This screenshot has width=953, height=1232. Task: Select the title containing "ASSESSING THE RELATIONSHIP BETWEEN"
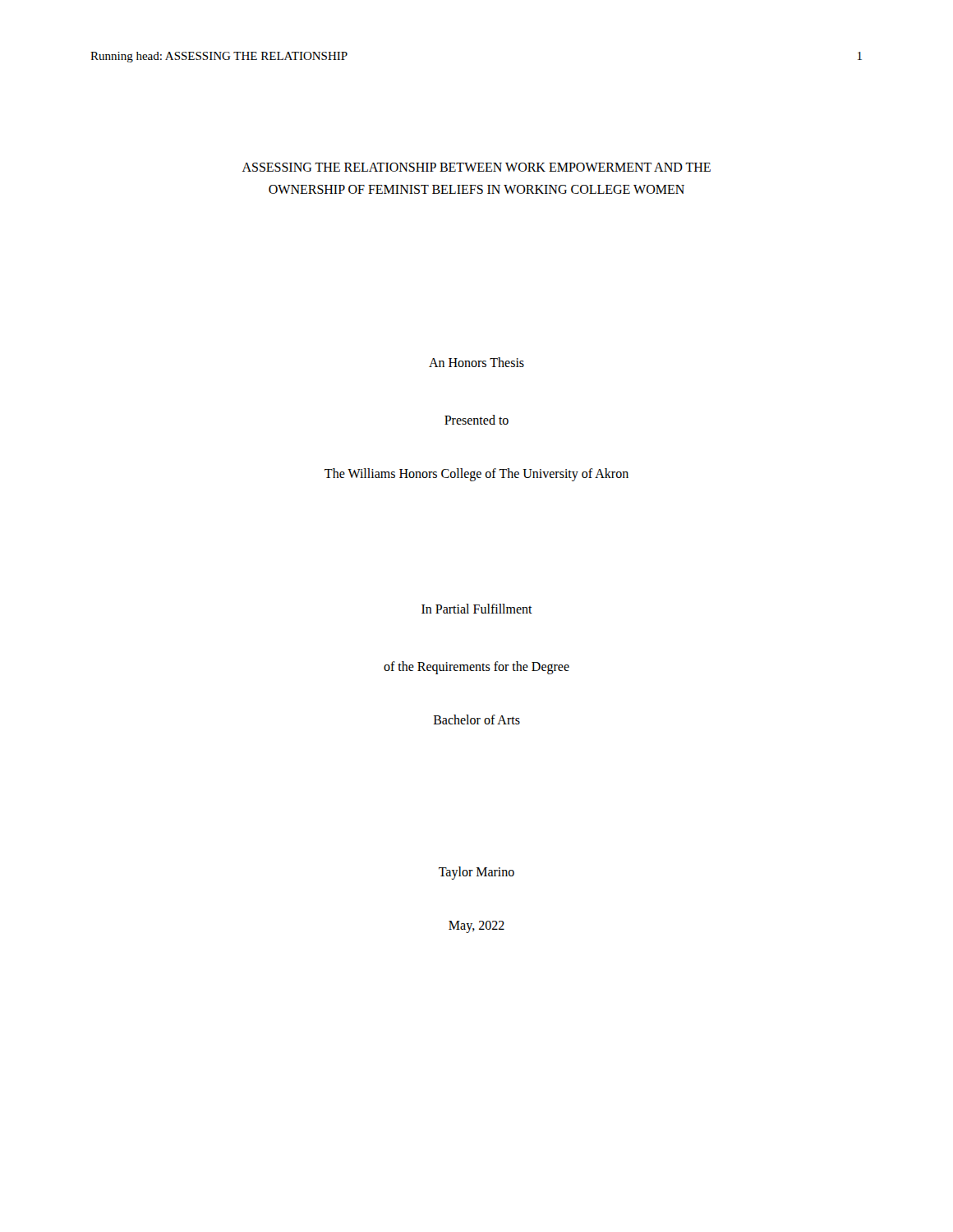click(x=476, y=178)
